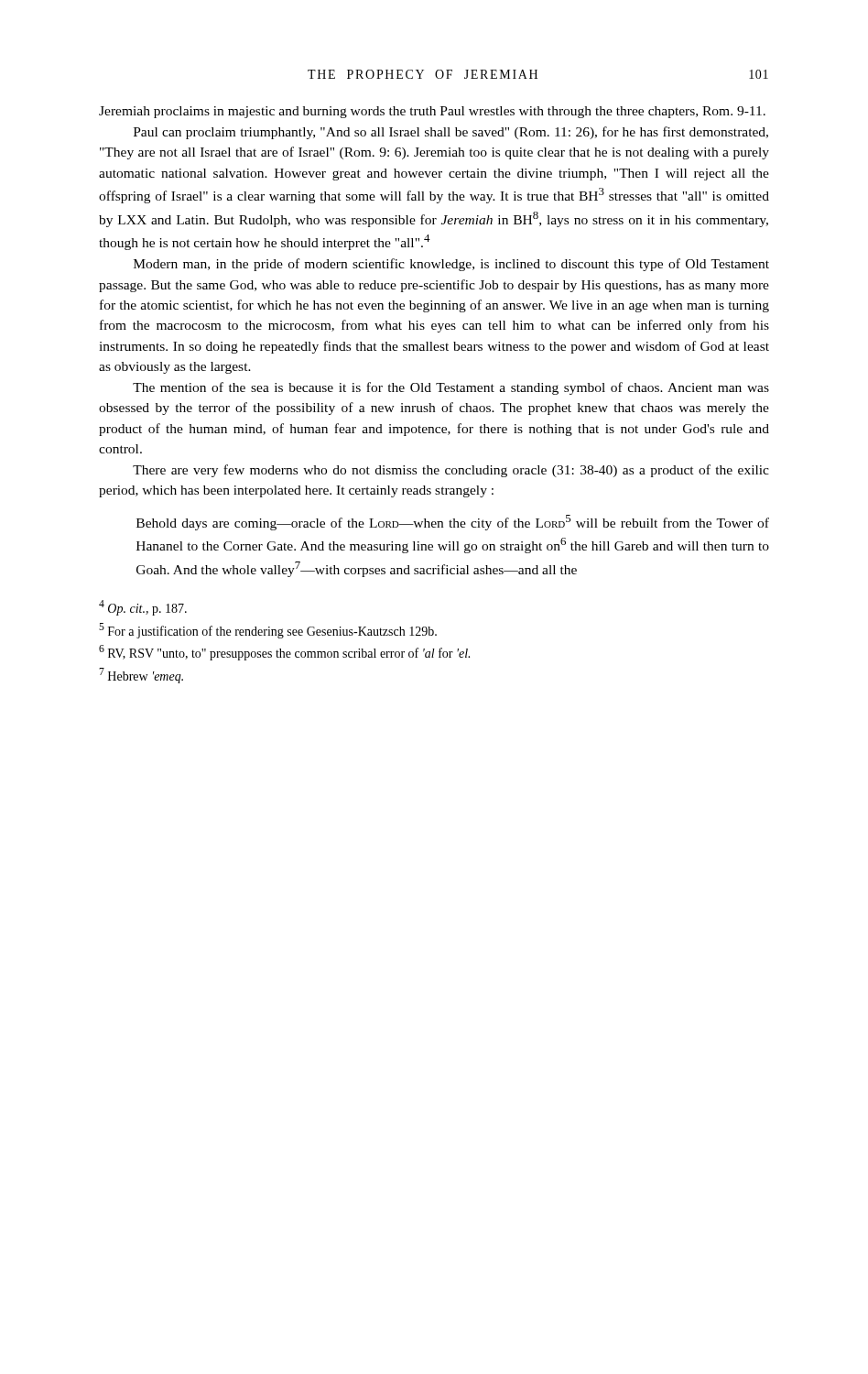Find the text block that says "Modern man, in"

pyautogui.click(x=434, y=316)
